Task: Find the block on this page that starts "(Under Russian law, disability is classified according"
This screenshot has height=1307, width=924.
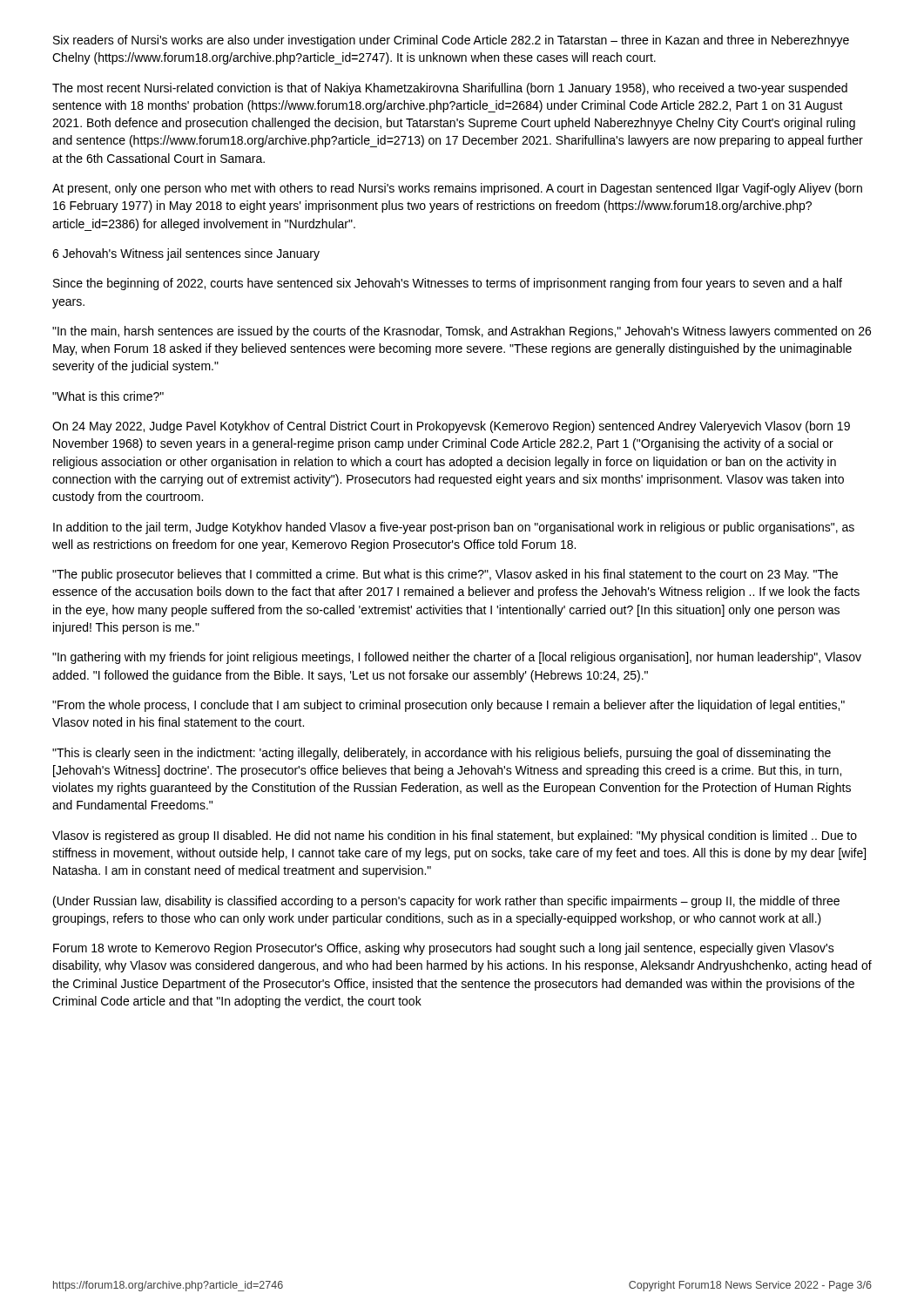Action: pos(446,909)
